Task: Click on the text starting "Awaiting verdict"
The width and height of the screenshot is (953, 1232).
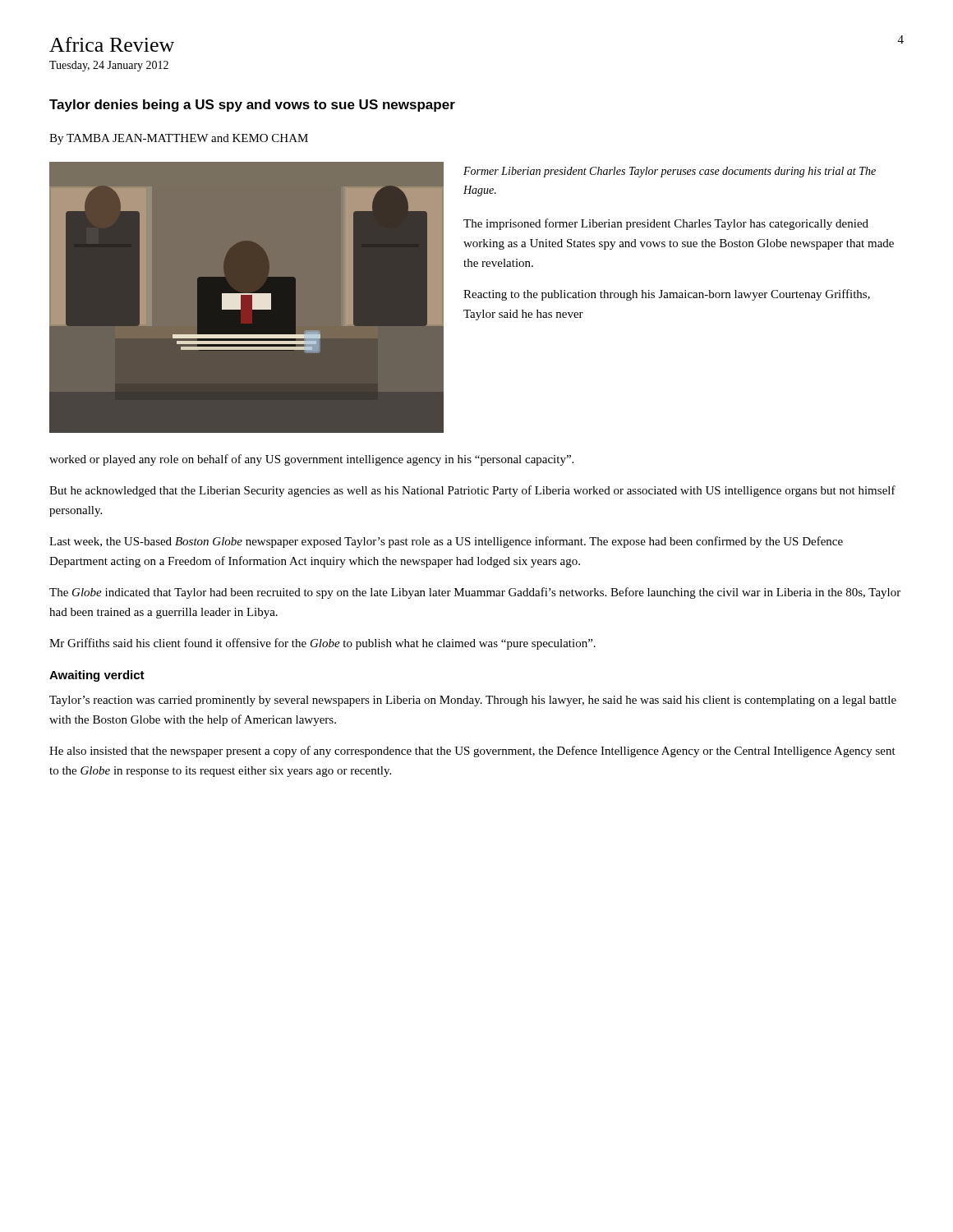Action: [97, 675]
